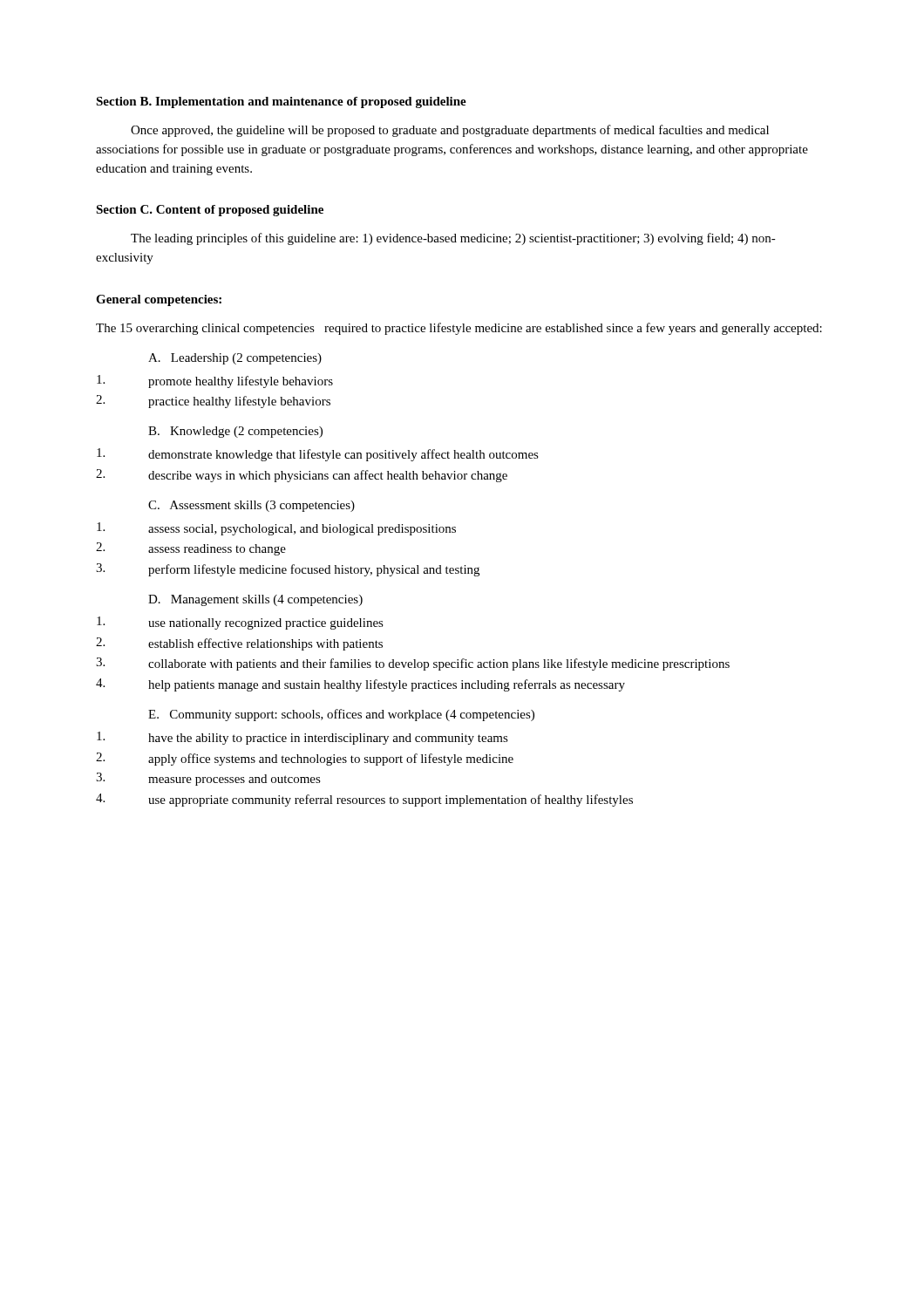The height and width of the screenshot is (1308, 924).
Task: Locate the block of text that opens with "Once approved, the"
Action: [x=452, y=149]
